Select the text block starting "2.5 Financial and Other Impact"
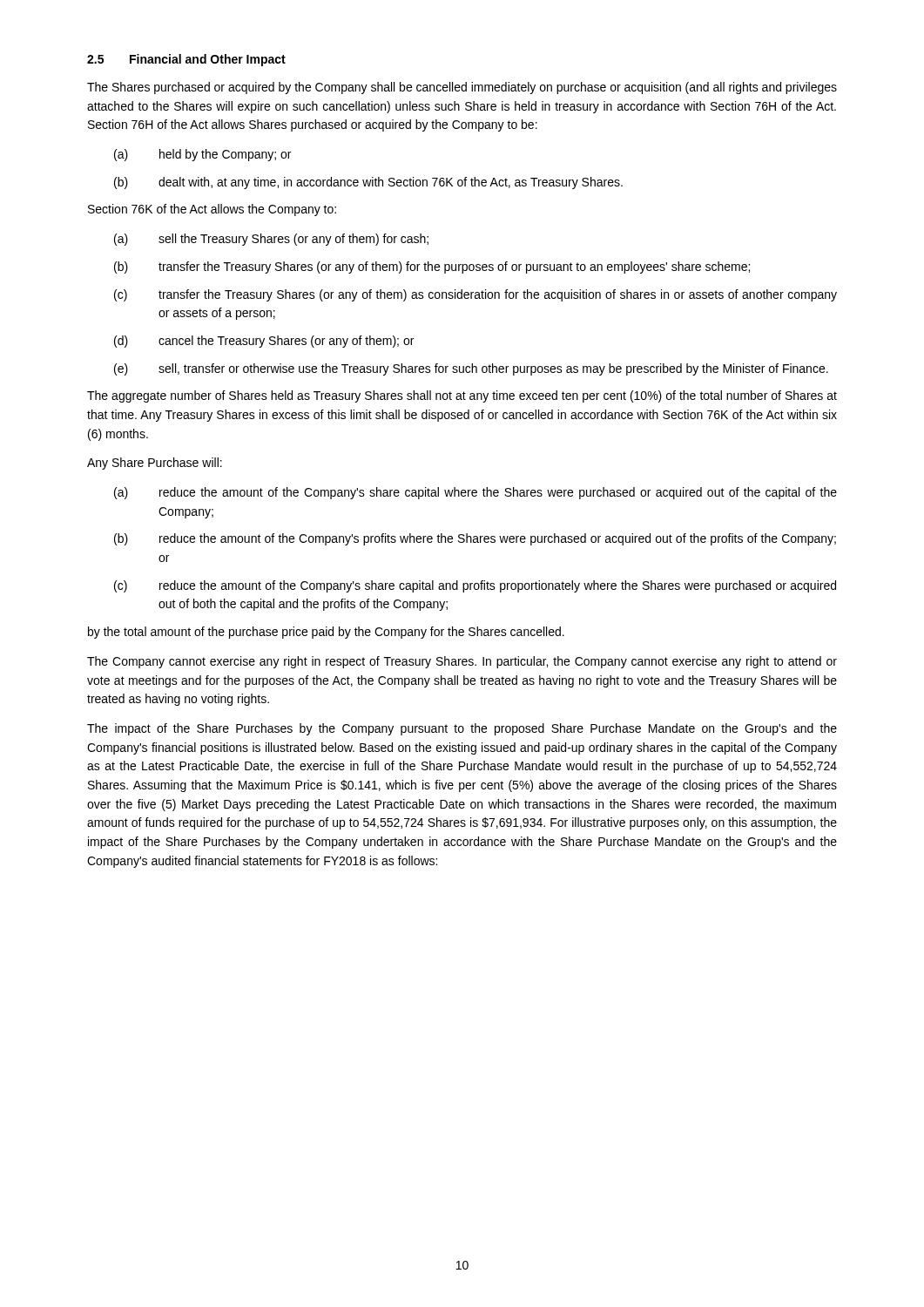 tap(186, 59)
